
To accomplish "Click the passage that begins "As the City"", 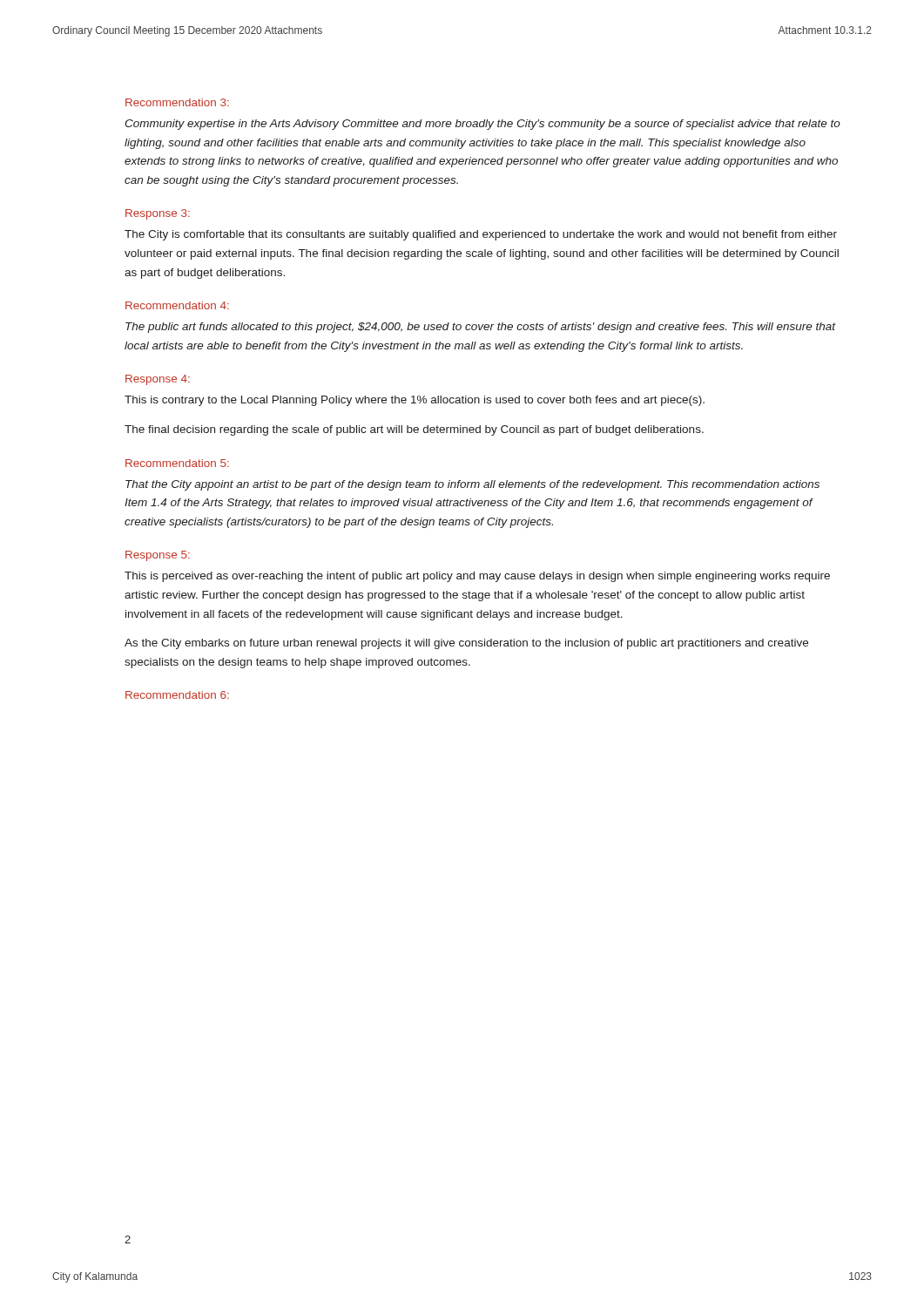I will 483,652.
